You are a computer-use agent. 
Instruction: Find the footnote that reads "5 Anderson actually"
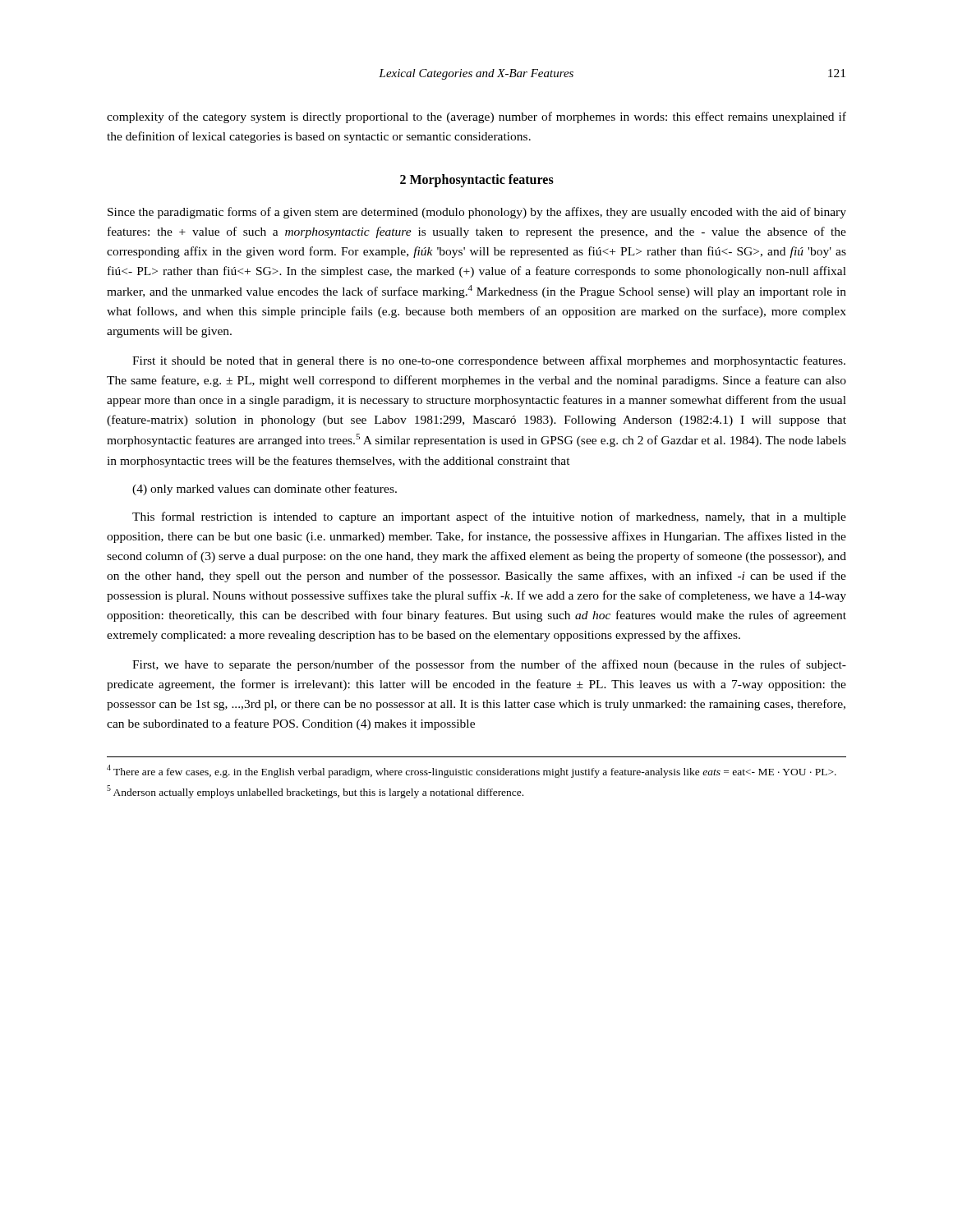[x=316, y=791]
